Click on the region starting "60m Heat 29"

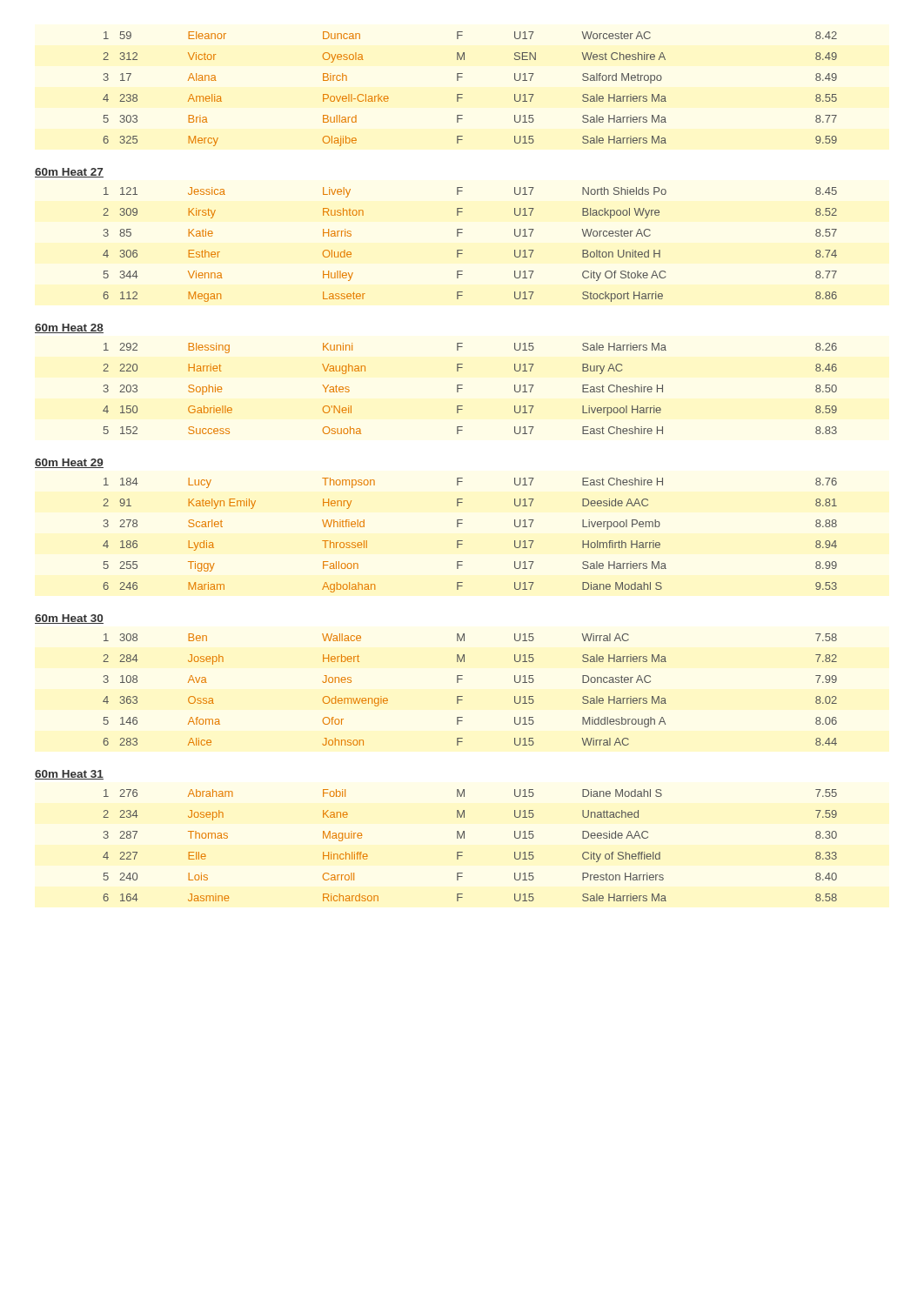click(x=69, y=462)
